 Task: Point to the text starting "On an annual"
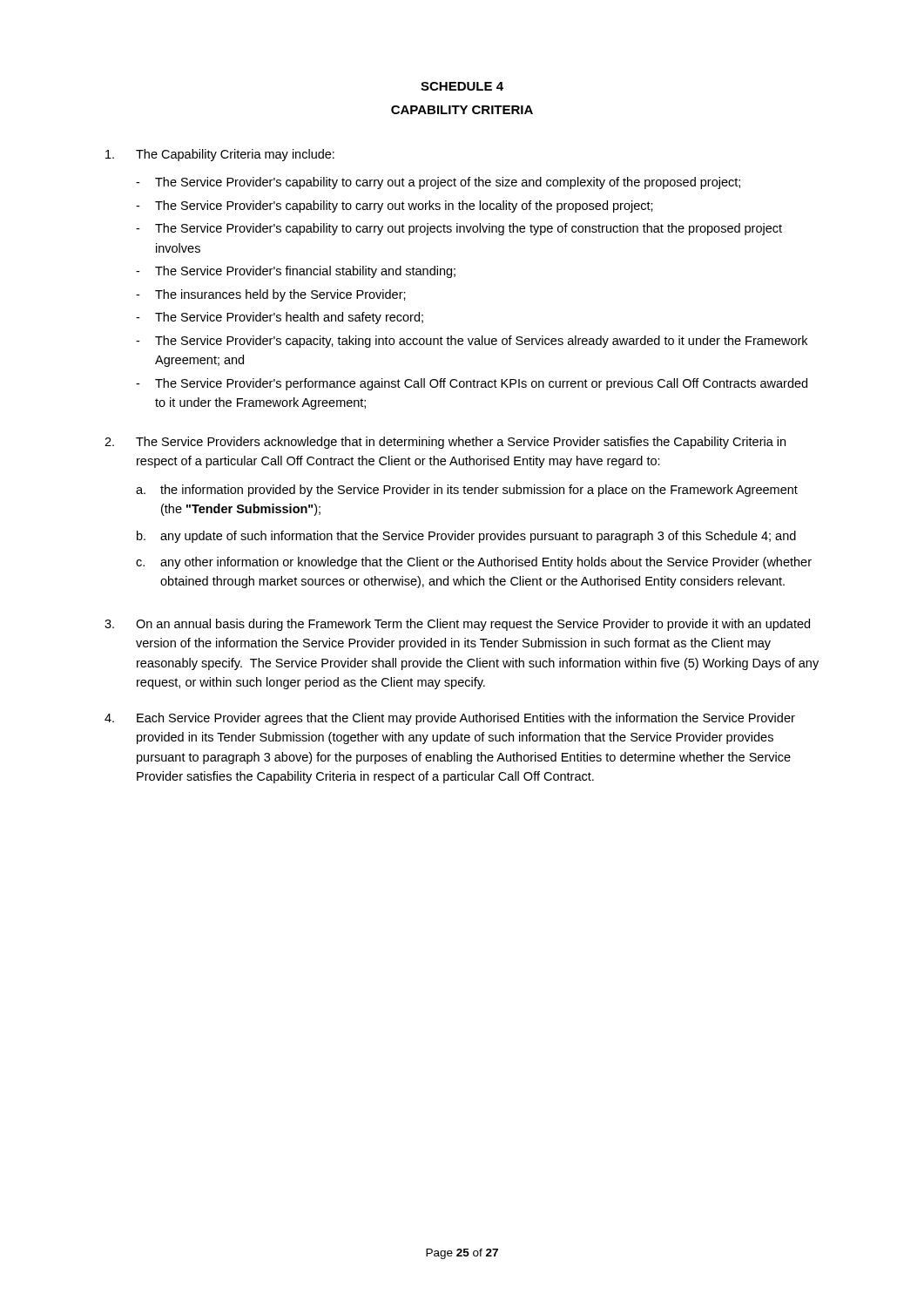[x=462, y=653]
